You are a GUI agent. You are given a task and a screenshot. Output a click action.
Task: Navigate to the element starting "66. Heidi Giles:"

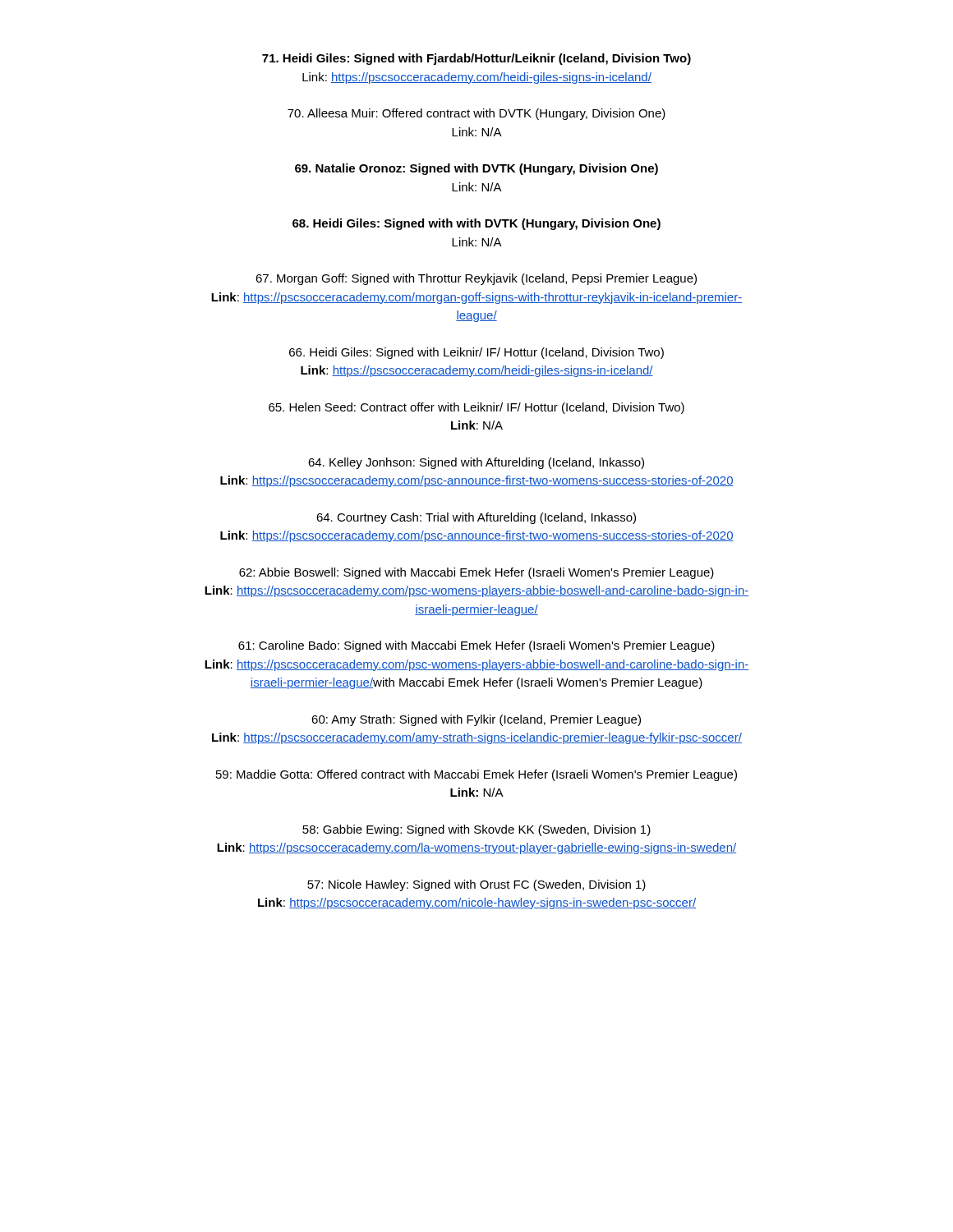pyautogui.click(x=476, y=361)
